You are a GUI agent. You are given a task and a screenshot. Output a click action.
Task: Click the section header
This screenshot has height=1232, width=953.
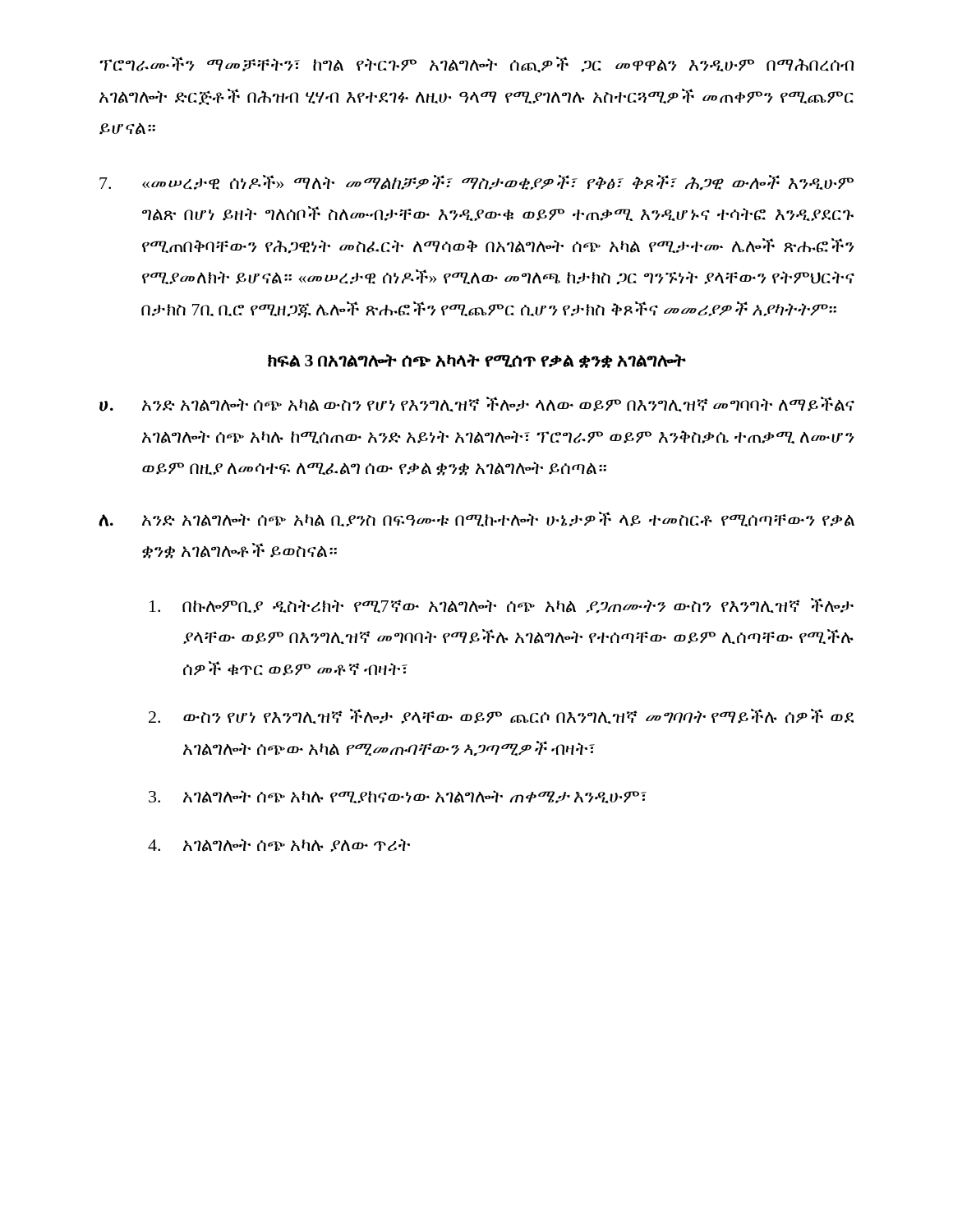(x=476, y=360)
